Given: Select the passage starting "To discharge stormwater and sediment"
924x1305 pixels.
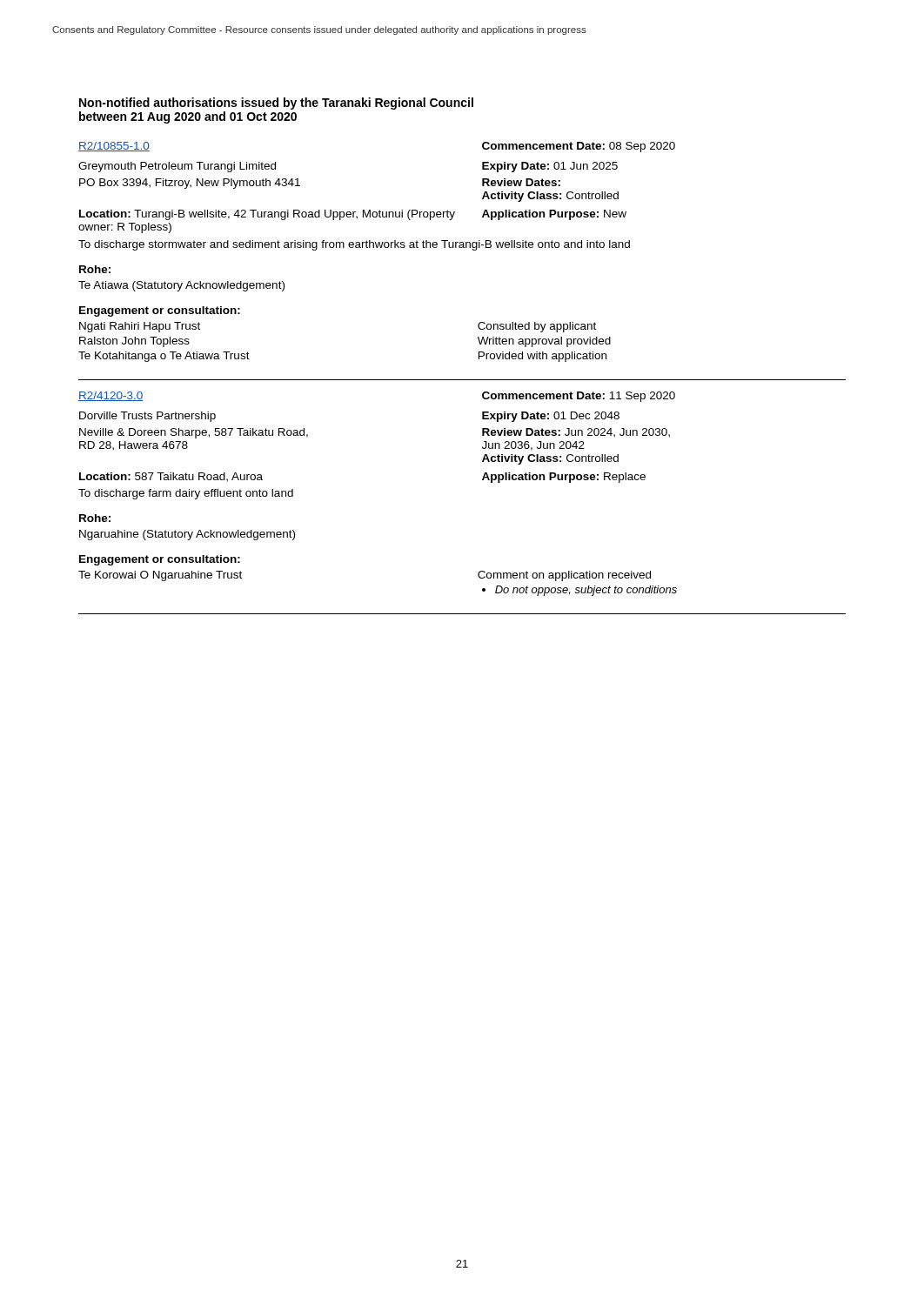Looking at the screenshot, I should tap(354, 244).
